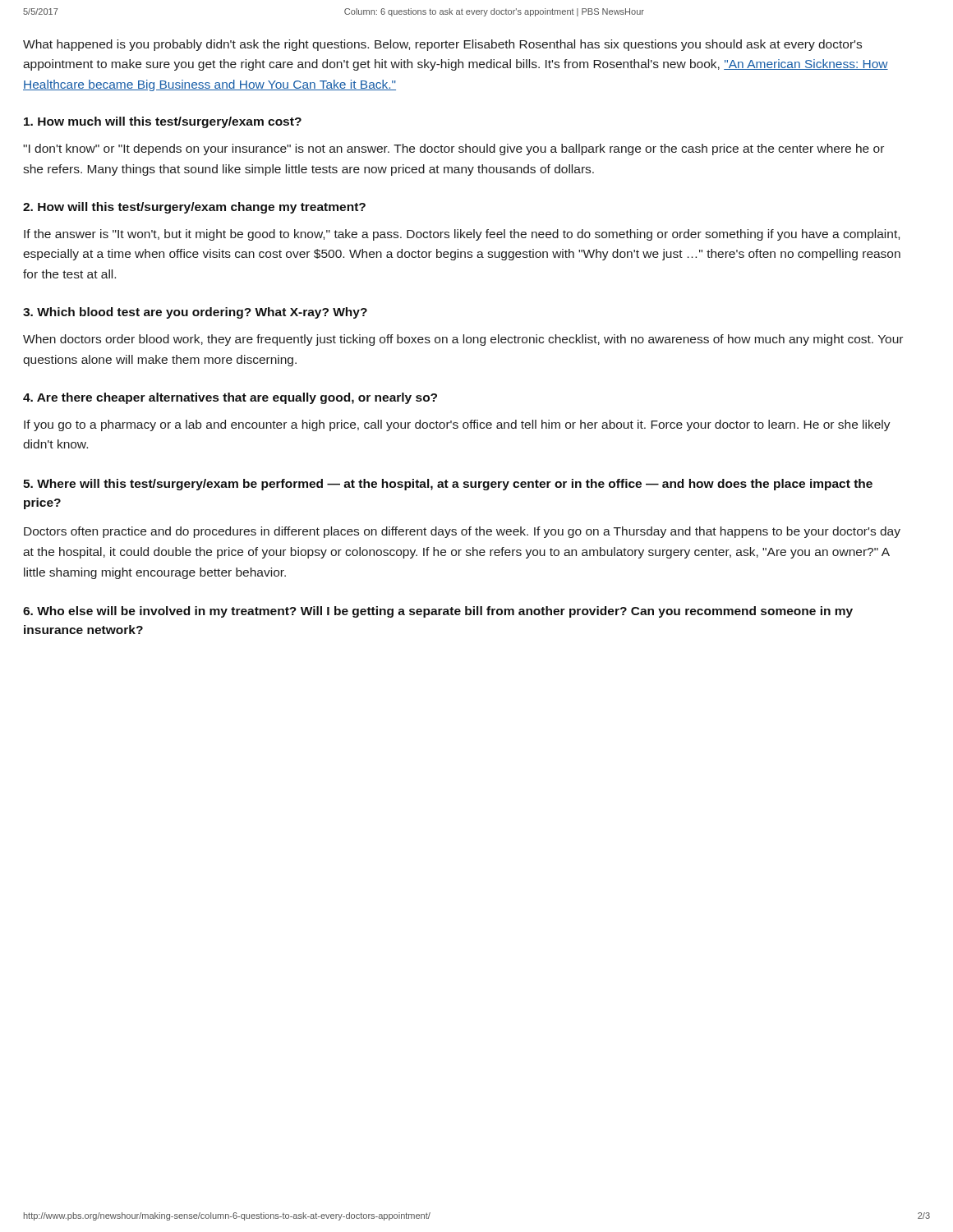Screen dimensions: 1232x953
Task: Click on the block starting "6. Who else will be involved in"
Action: point(438,620)
